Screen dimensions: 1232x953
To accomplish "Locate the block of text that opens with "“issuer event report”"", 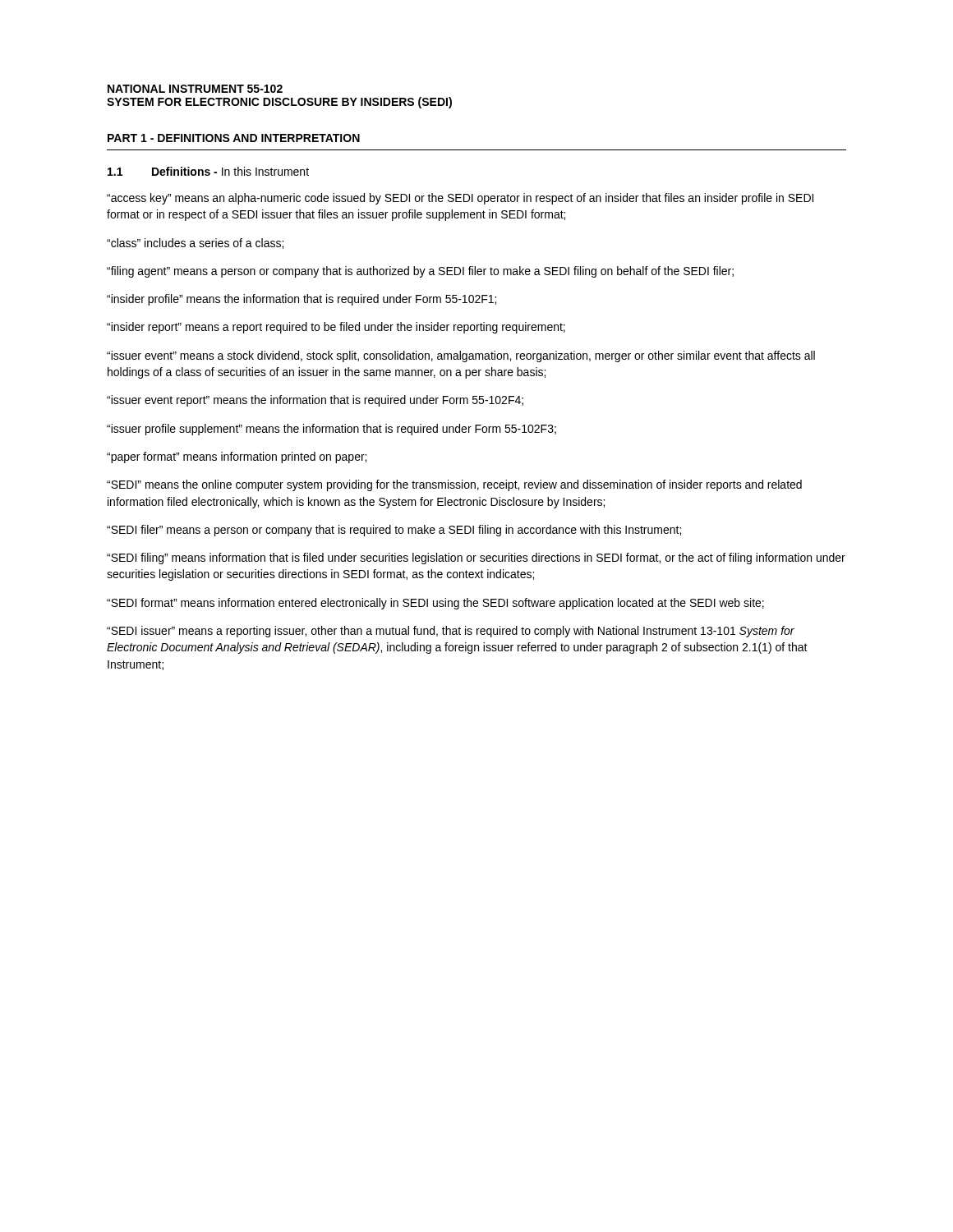I will click(316, 400).
